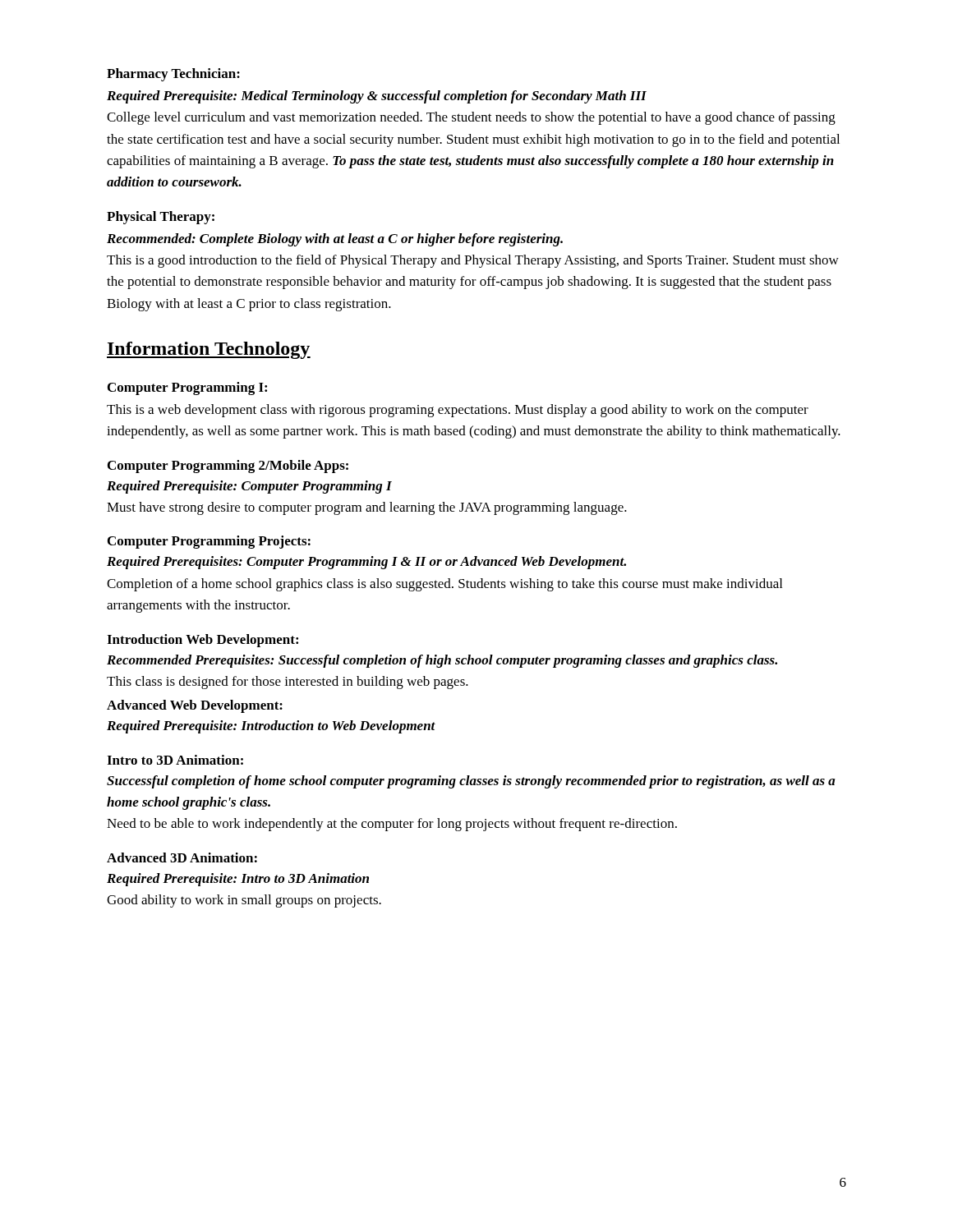This screenshot has width=953, height=1232.
Task: Navigate to the text starting "Required Prerequisite: Intro to 3D Animation Good ability"
Action: click(x=244, y=889)
